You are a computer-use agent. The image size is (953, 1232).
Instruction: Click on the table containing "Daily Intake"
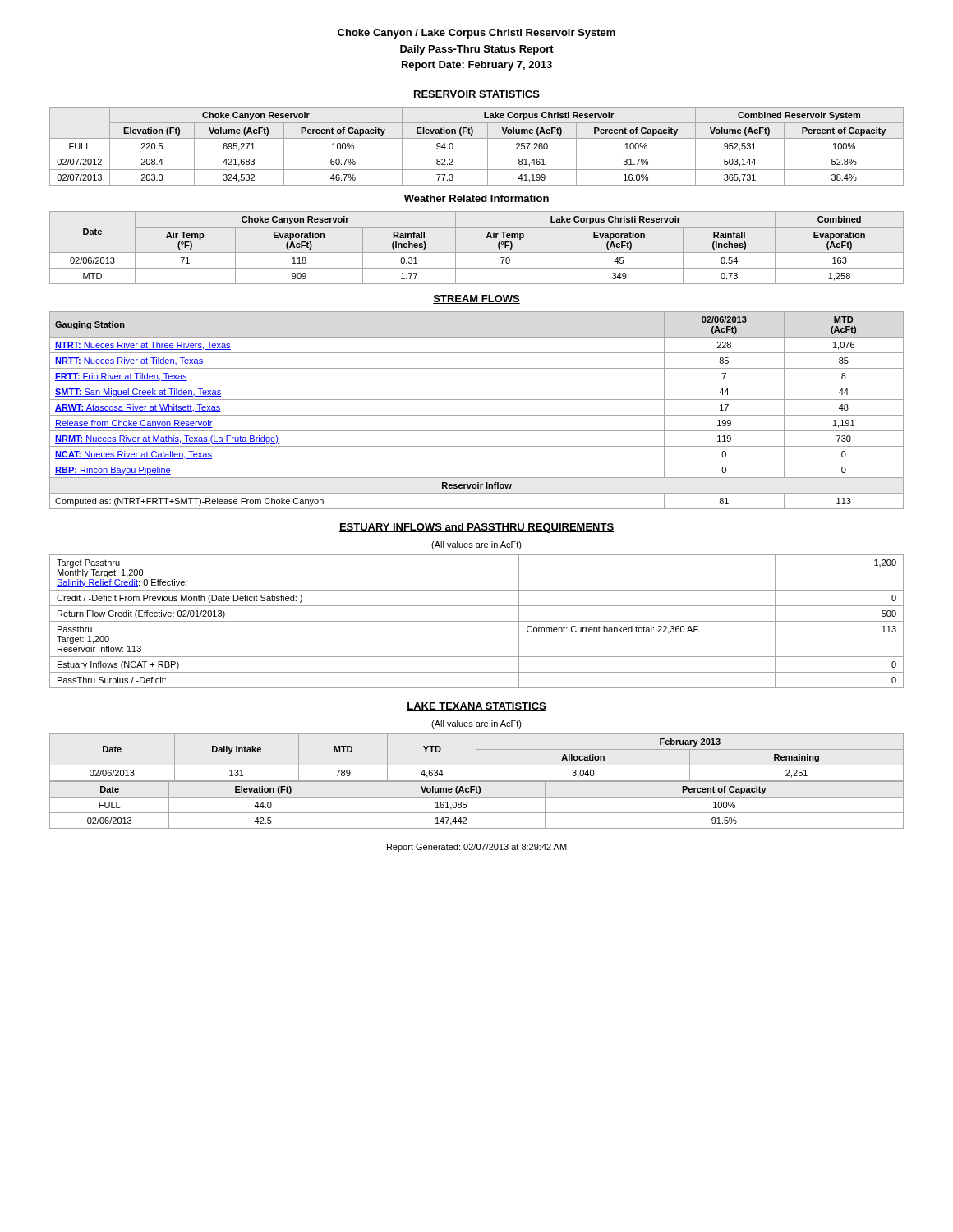point(476,757)
